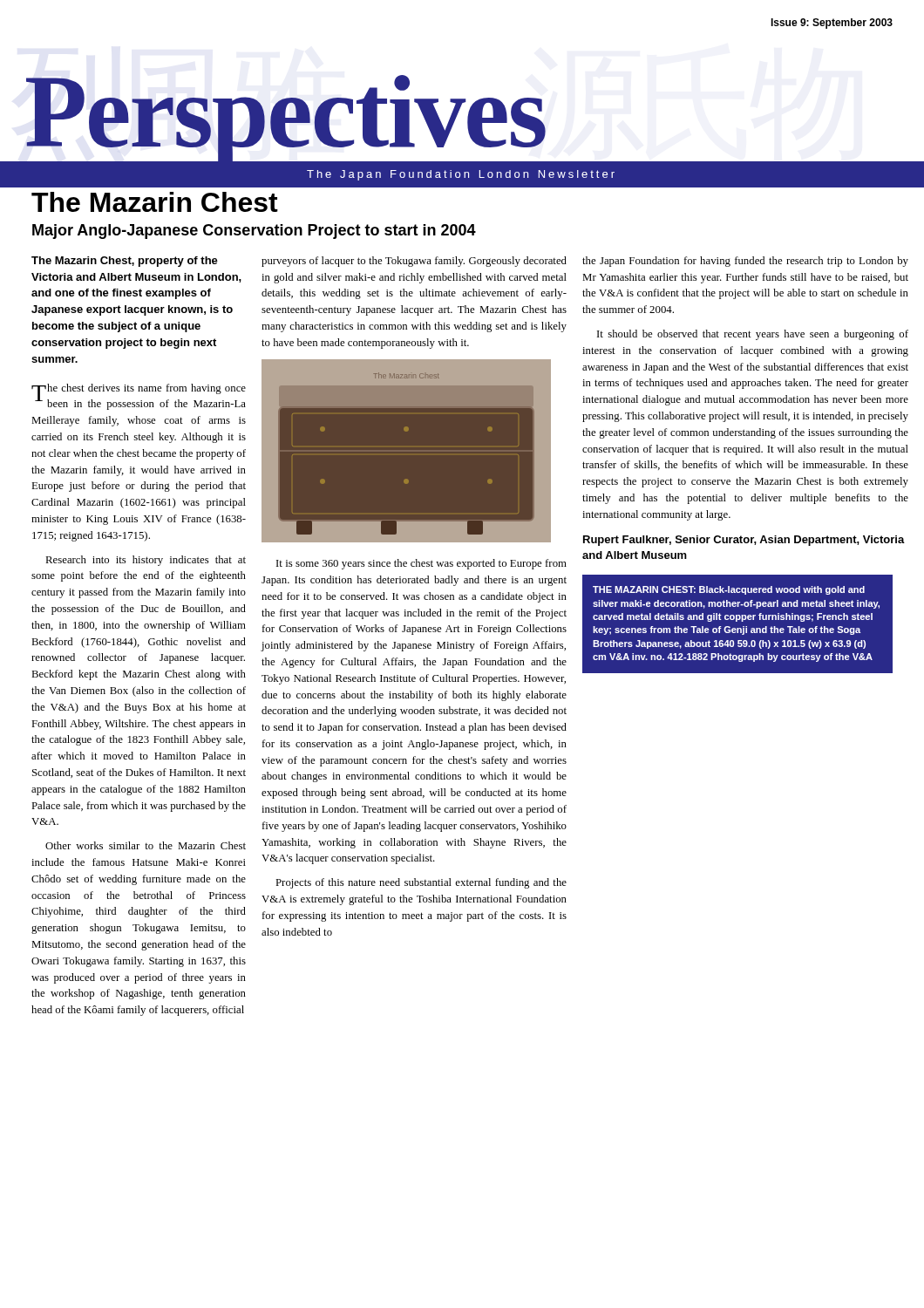Locate the caption that opens with "THE MAZARIN CHEST: Black-lacquered"
The width and height of the screenshot is (924, 1308).
(x=737, y=623)
